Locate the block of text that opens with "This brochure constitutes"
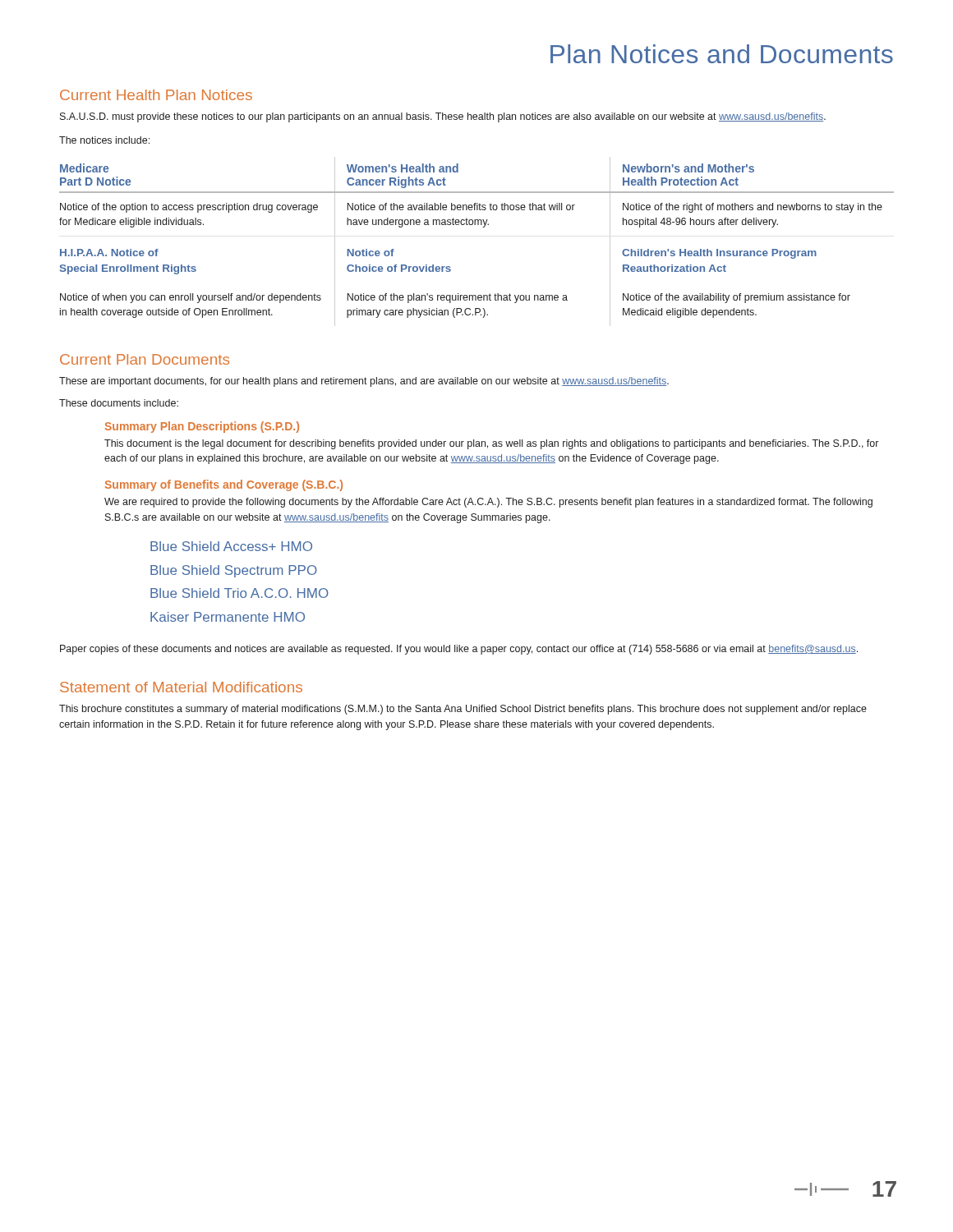 463,716
